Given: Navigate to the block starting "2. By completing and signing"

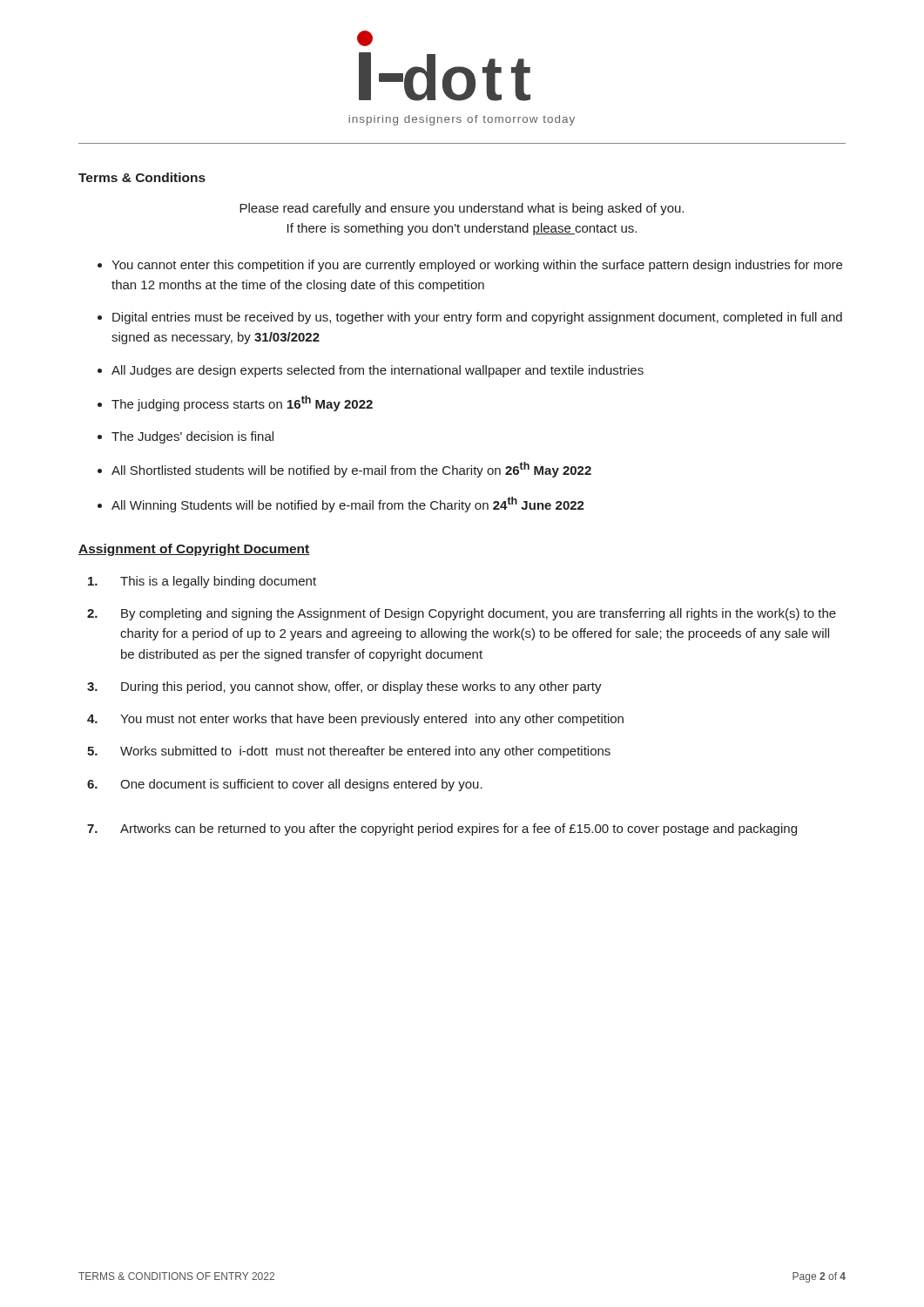Looking at the screenshot, I should coord(466,633).
